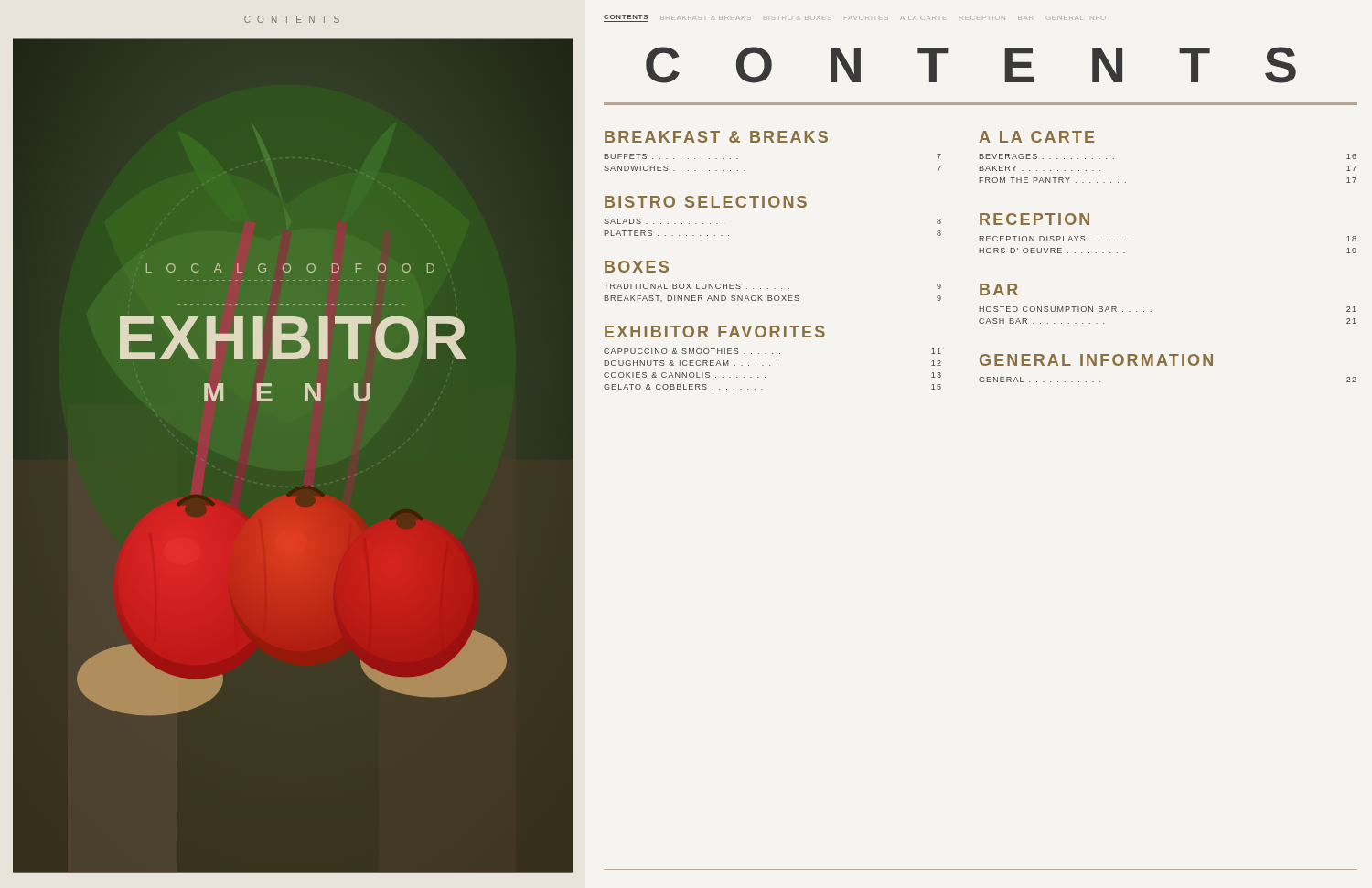Image resolution: width=1372 pixels, height=888 pixels.
Task: Find "HOSTED CONSUMPTION BAR . . . . .21" on this page
Action: pos(1051,309)
